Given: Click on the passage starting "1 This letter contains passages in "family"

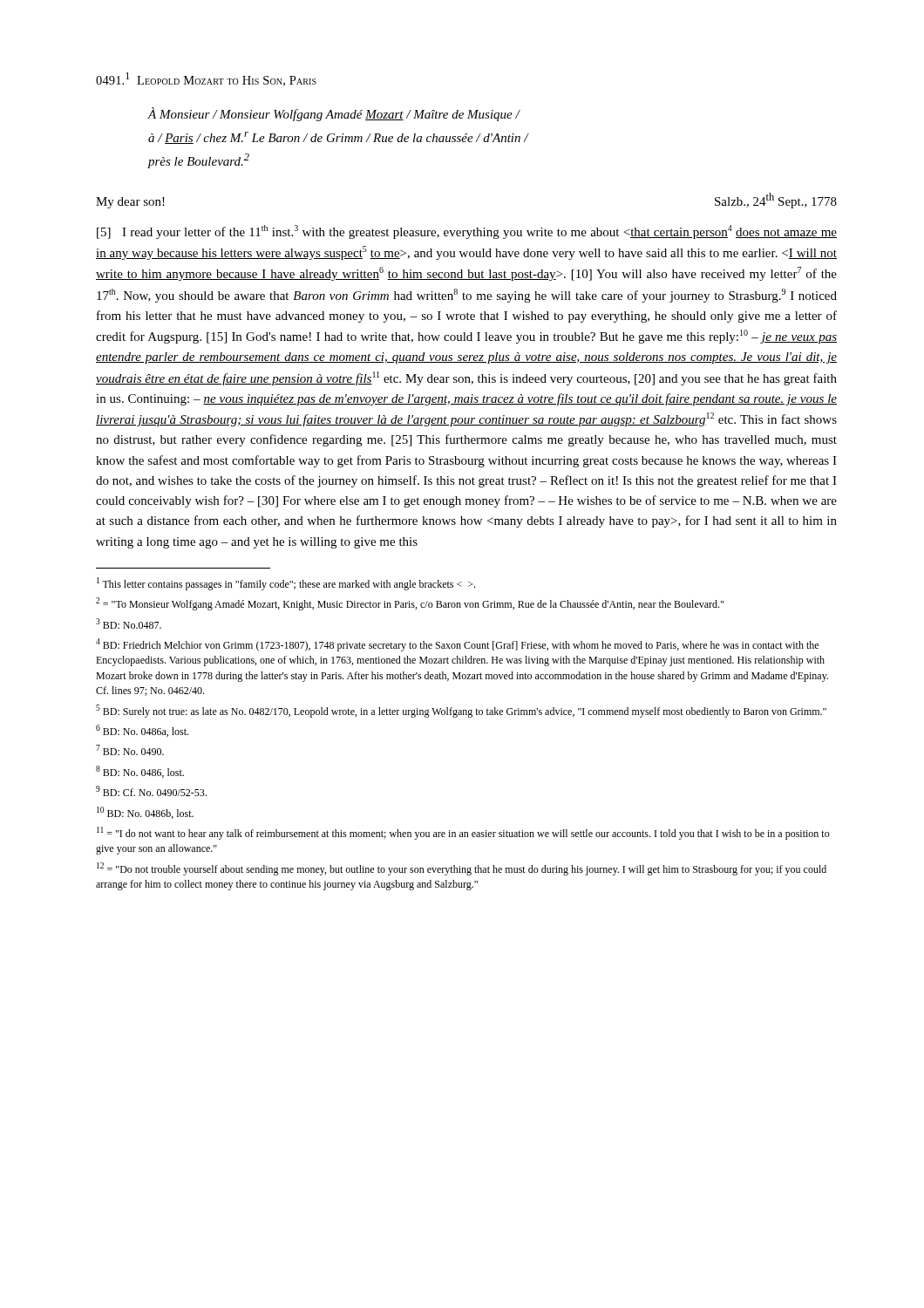Looking at the screenshot, I should (x=286, y=583).
